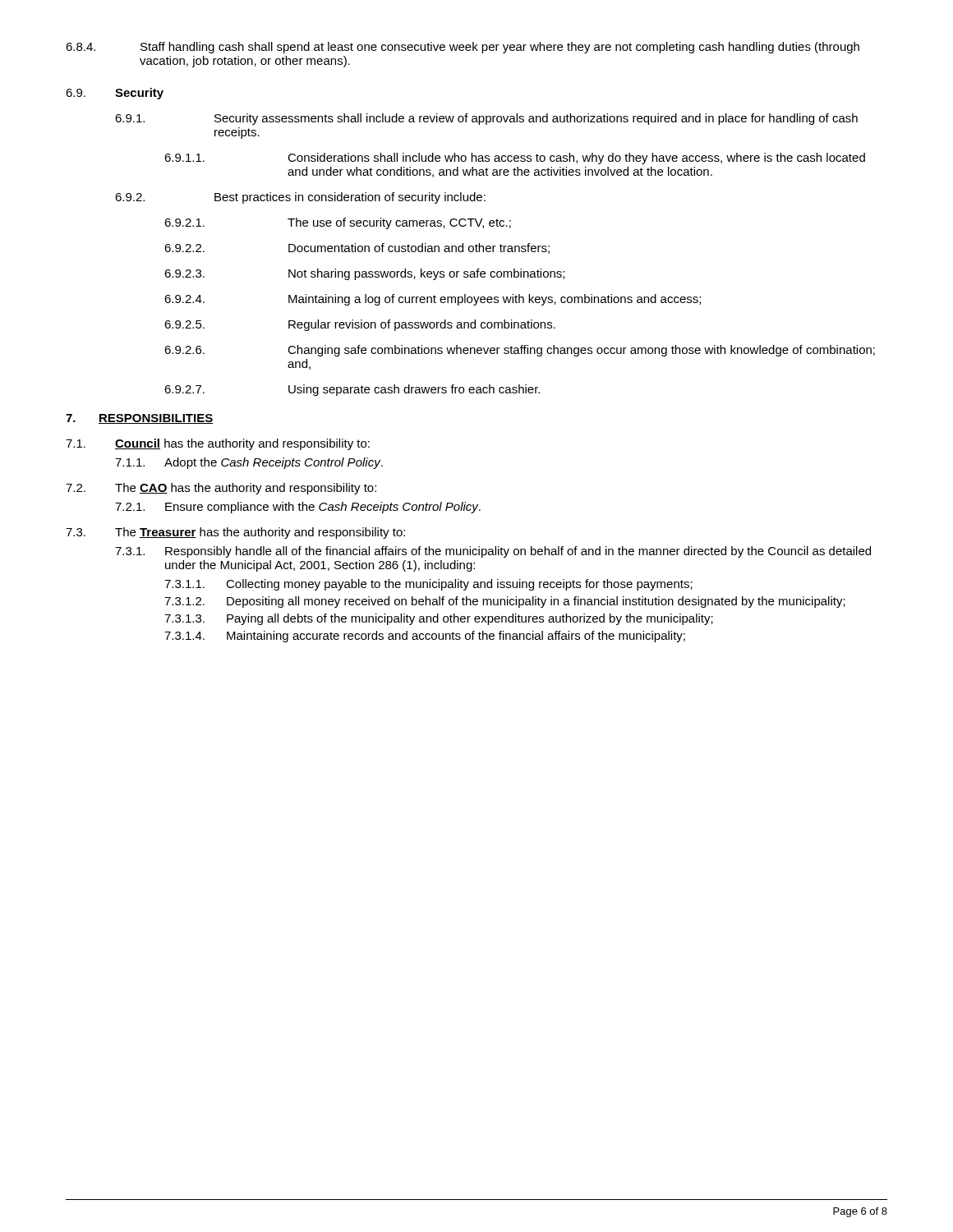Locate the block of text that opens with "6.9.2. Best practices in consideration of"
Screen dimensions: 1232x953
click(300, 198)
